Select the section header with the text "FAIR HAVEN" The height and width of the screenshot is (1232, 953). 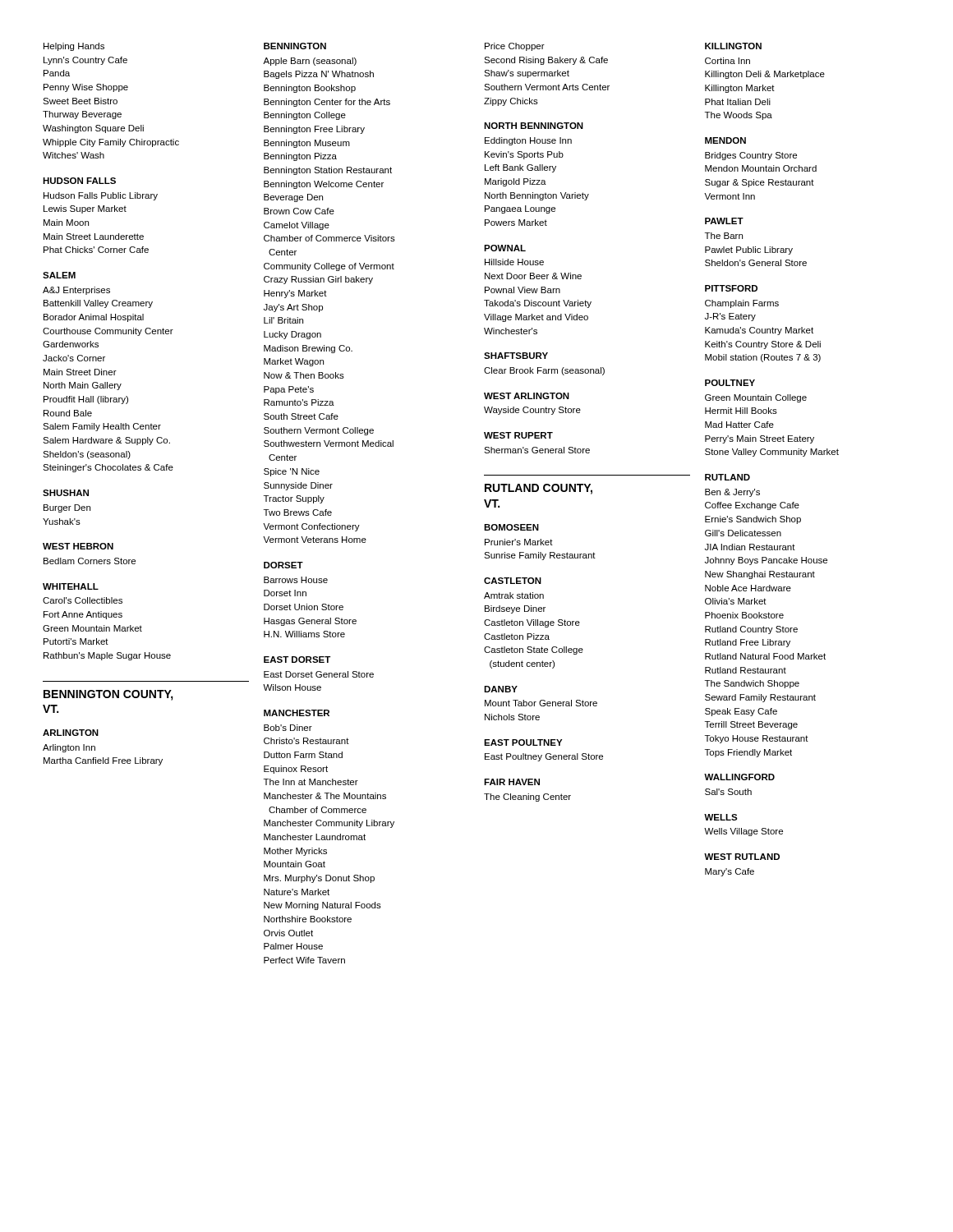512,782
